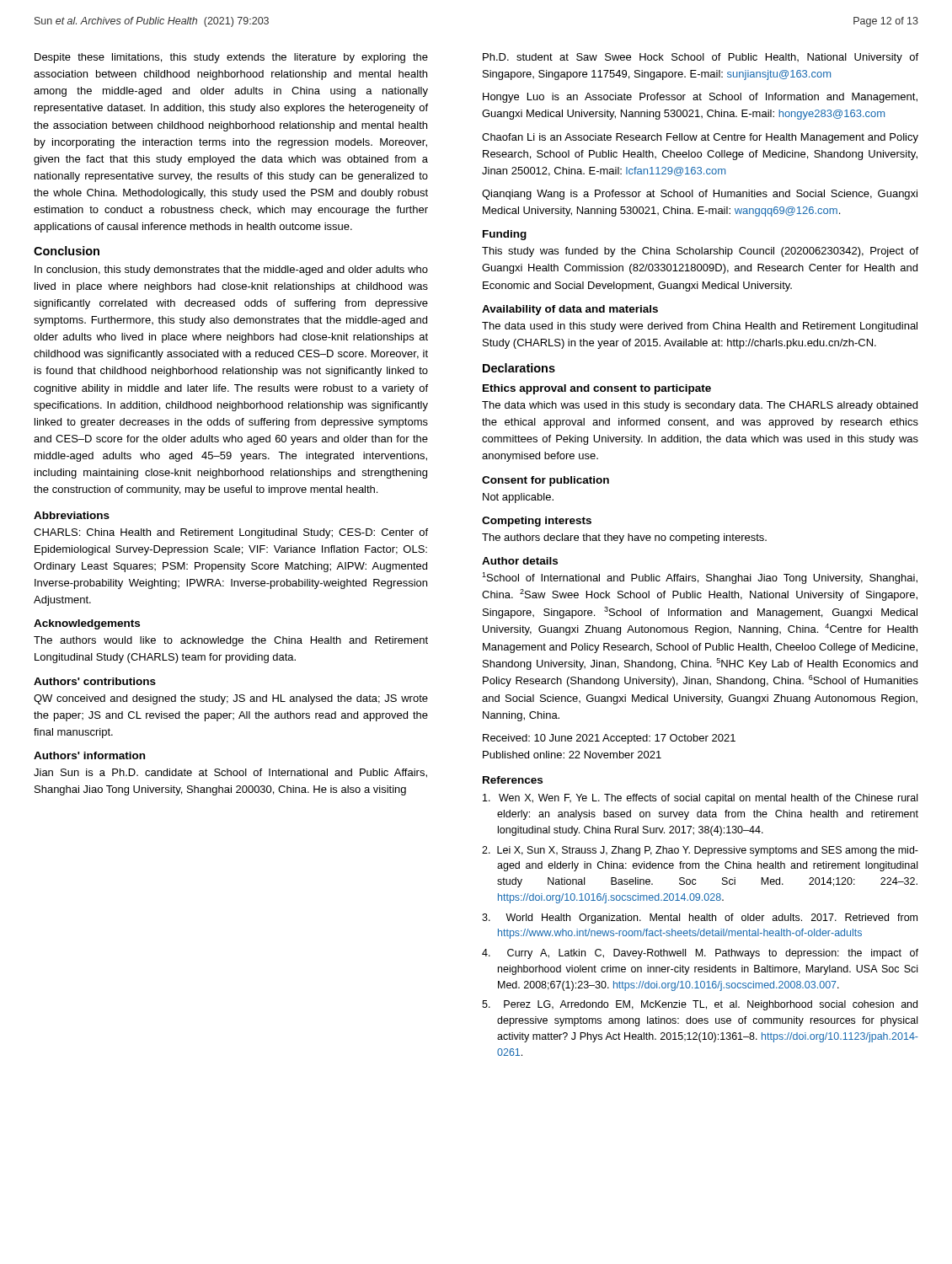Select the section header that says "Availability of data and materials"
952x1264 pixels.
pos(570,309)
